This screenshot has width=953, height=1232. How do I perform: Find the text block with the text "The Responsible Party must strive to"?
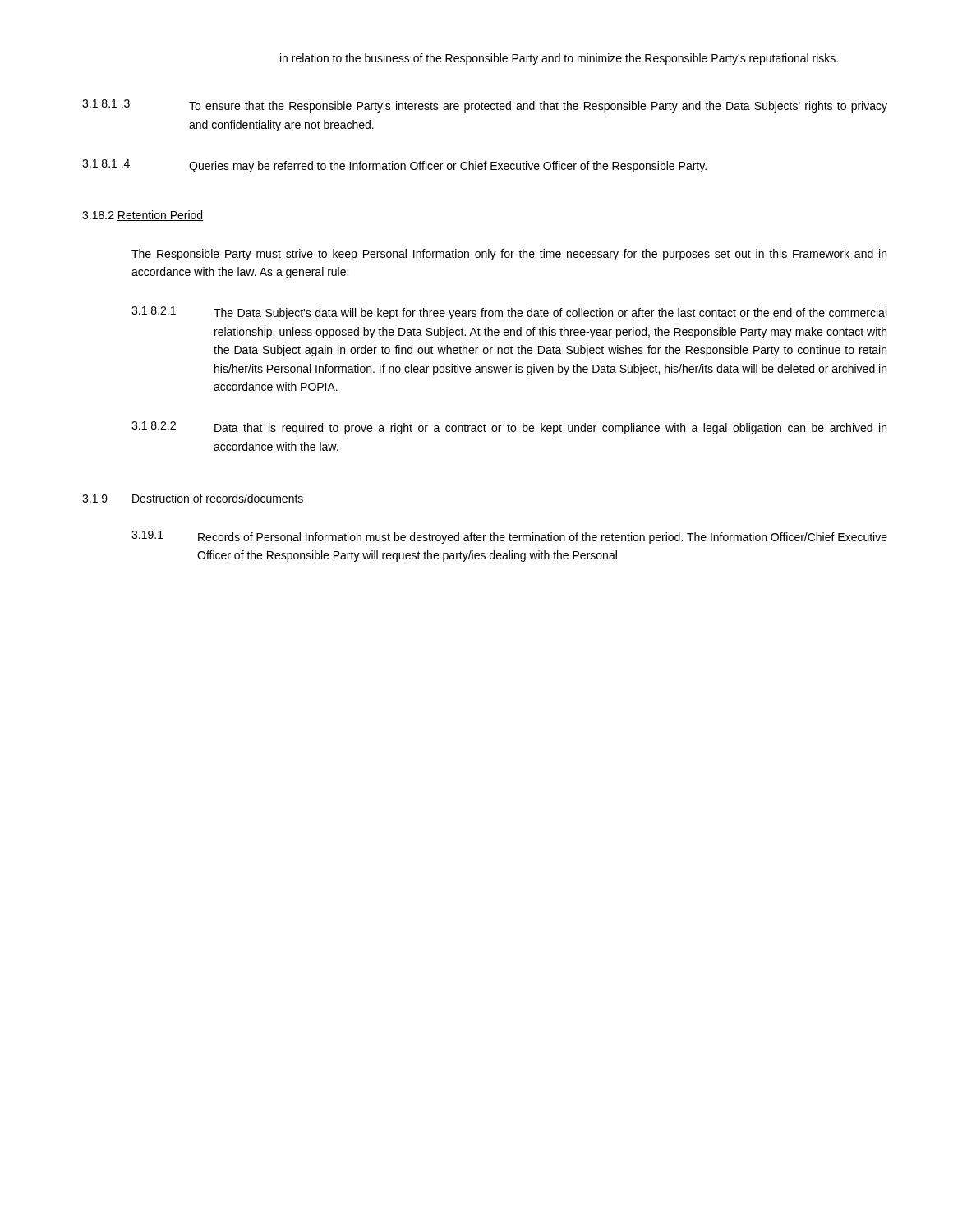tap(509, 263)
